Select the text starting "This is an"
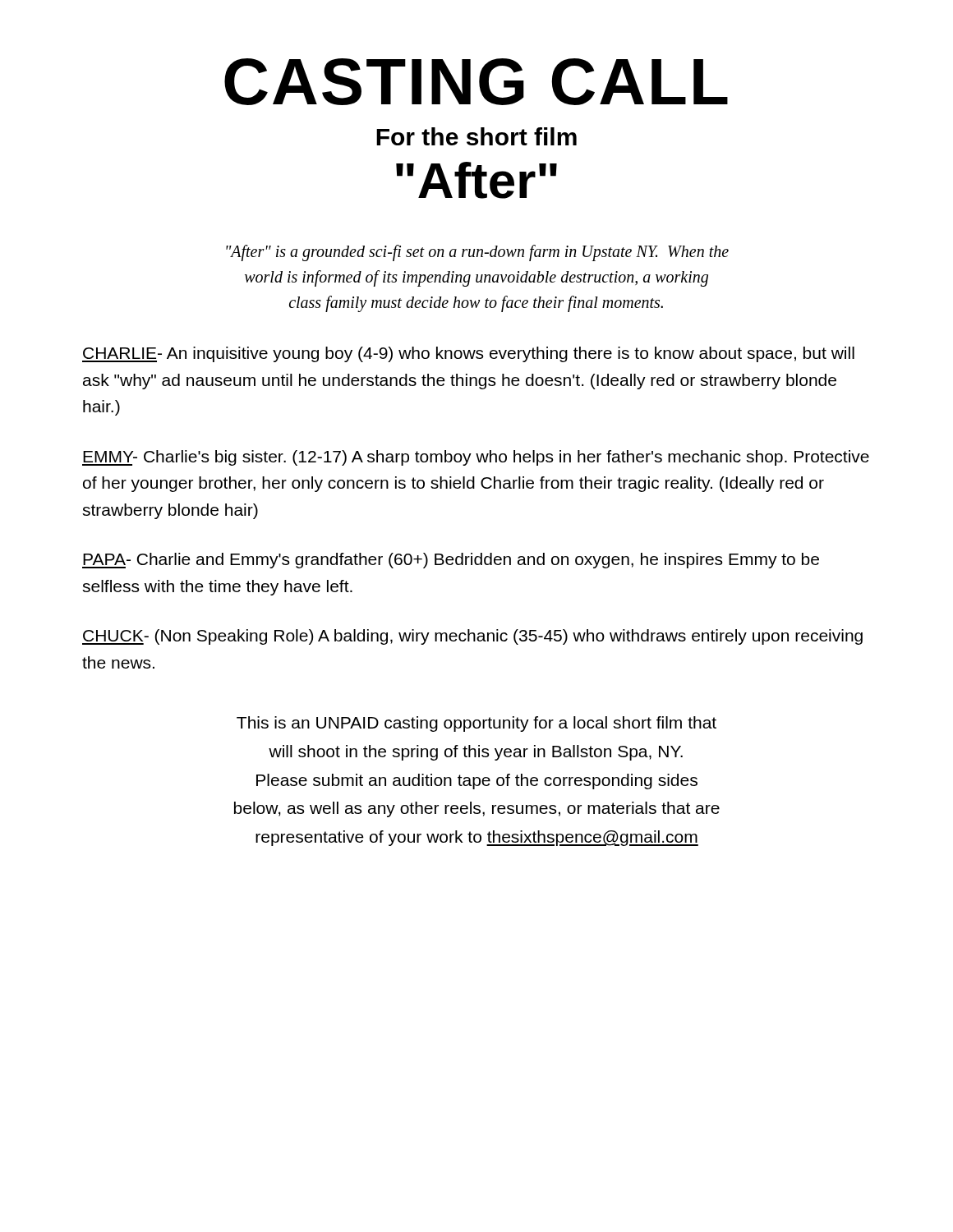Screen dimensions: 1232x953 (x=476, y=780)
